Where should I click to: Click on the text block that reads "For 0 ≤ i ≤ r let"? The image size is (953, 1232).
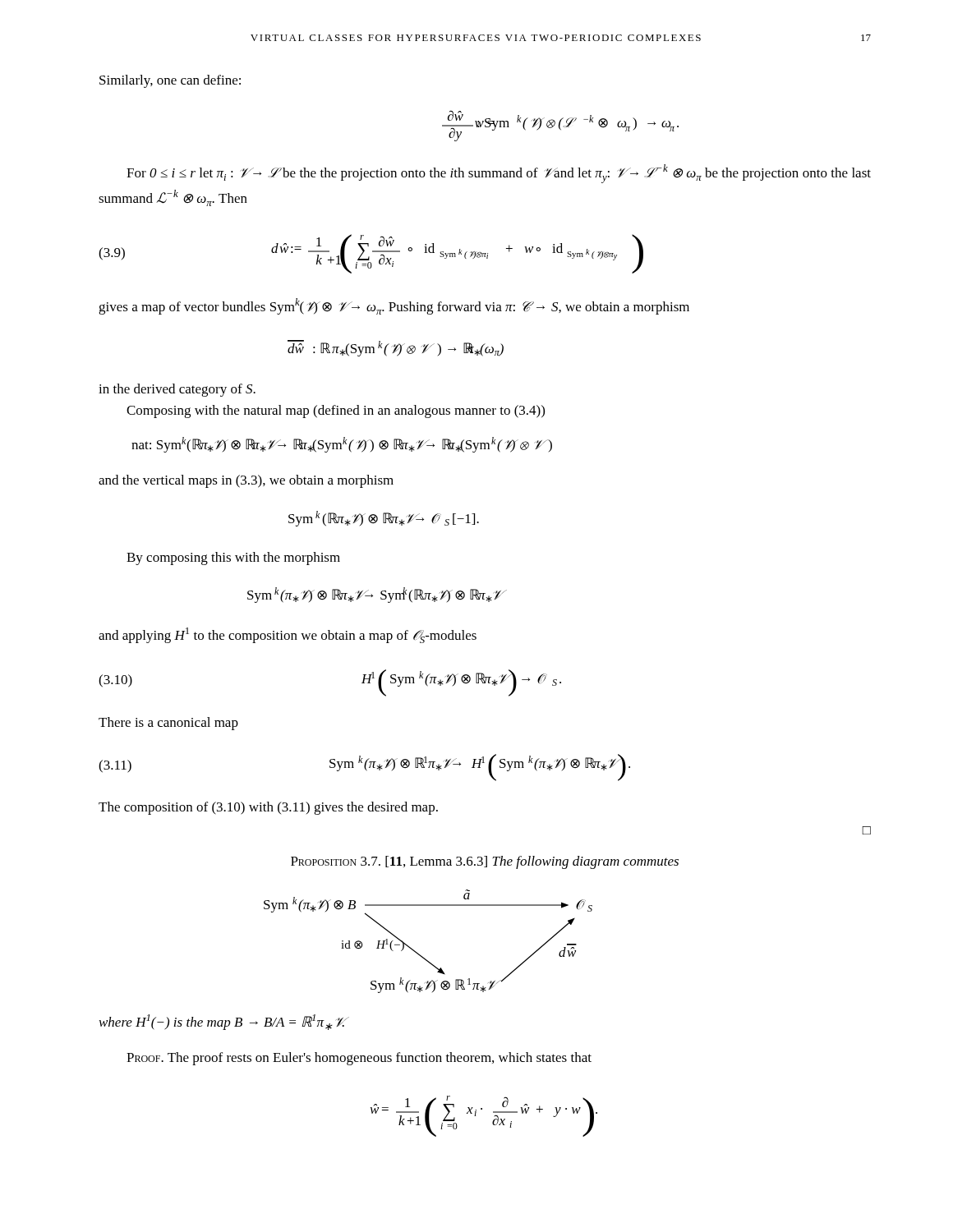pyautogui.click(x=485, y=186)
